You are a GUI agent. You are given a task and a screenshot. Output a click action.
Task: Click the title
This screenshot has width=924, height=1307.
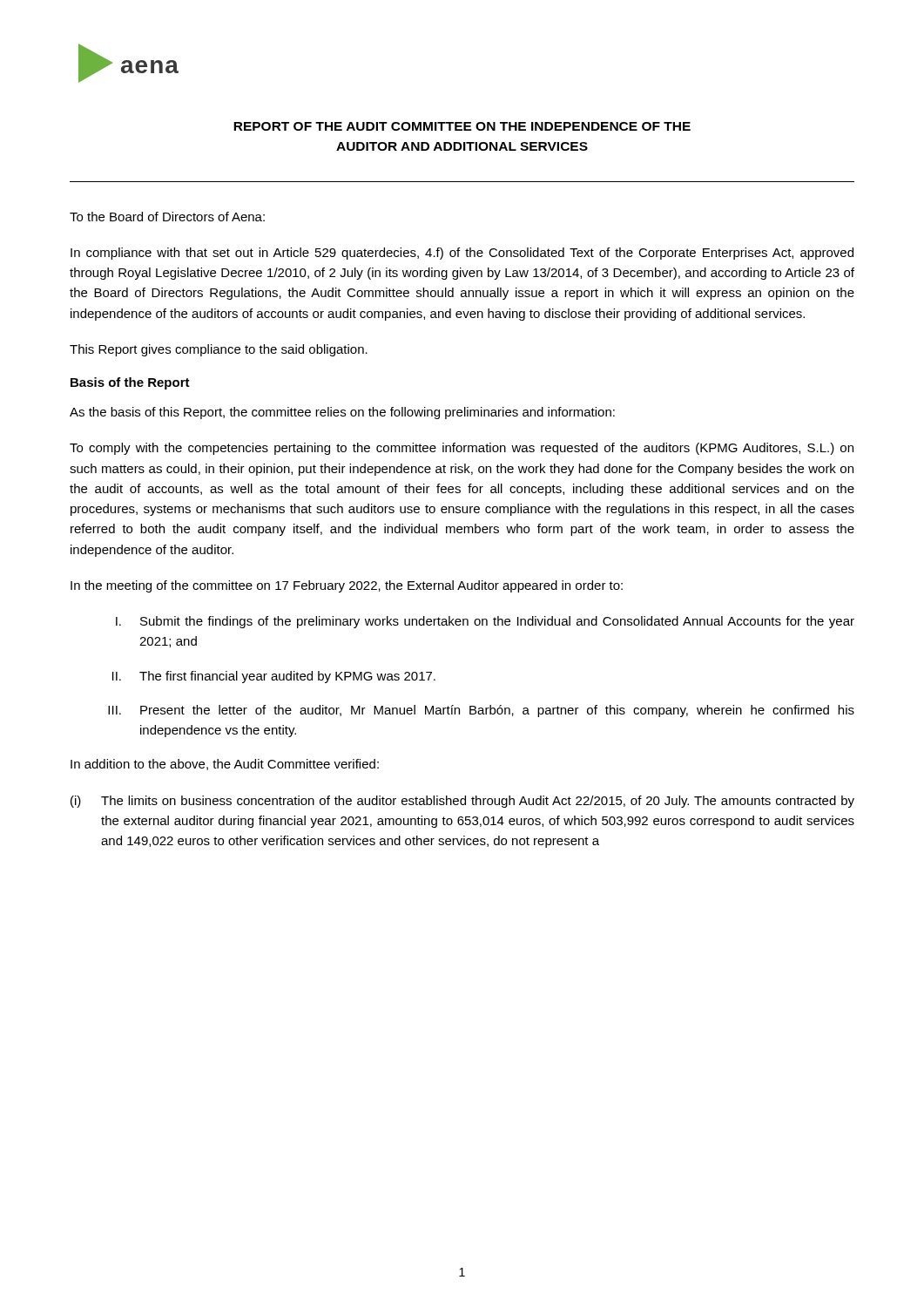pyautogui.click(x=462, y=136)
